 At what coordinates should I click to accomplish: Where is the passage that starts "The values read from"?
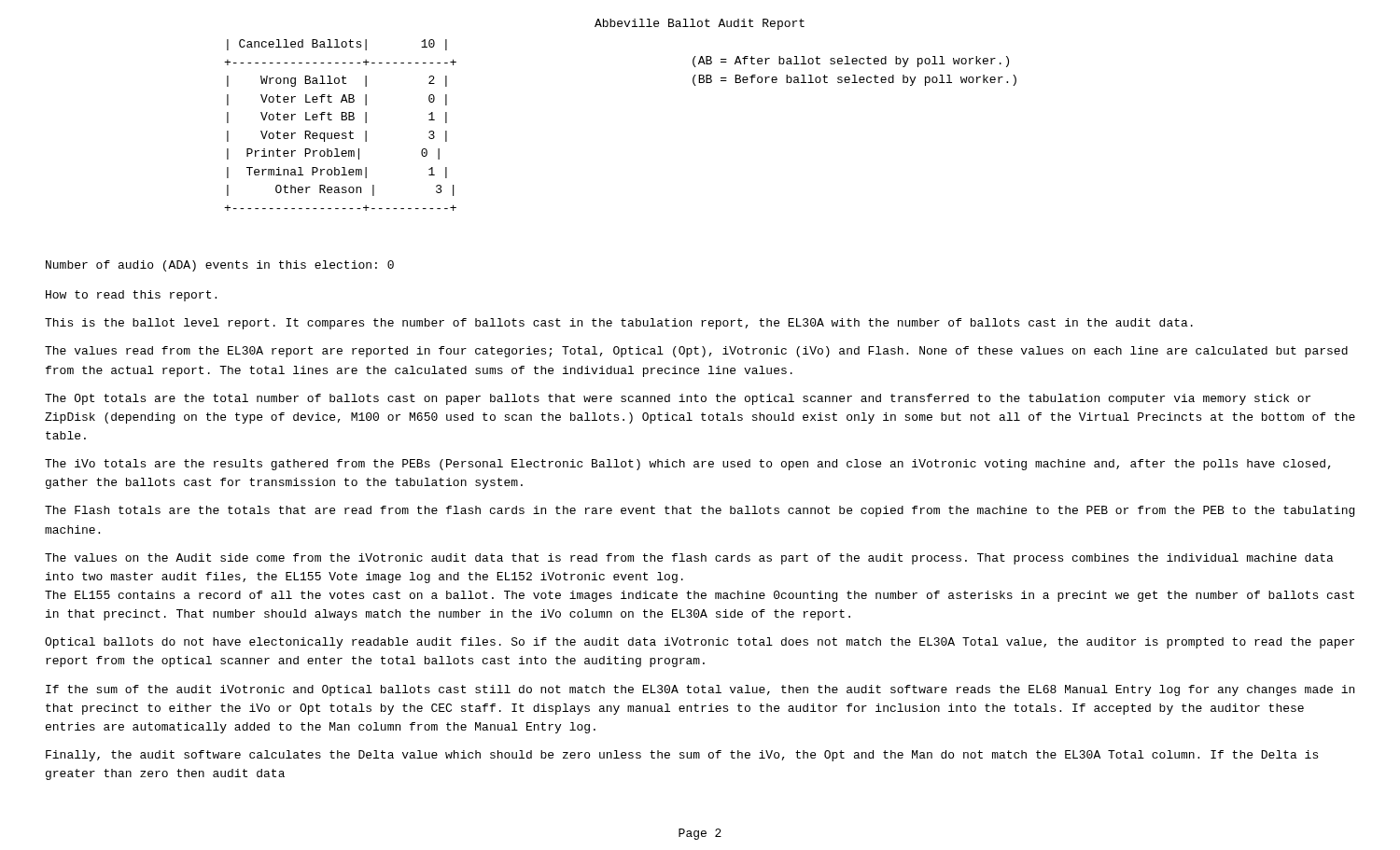point(703,362)
